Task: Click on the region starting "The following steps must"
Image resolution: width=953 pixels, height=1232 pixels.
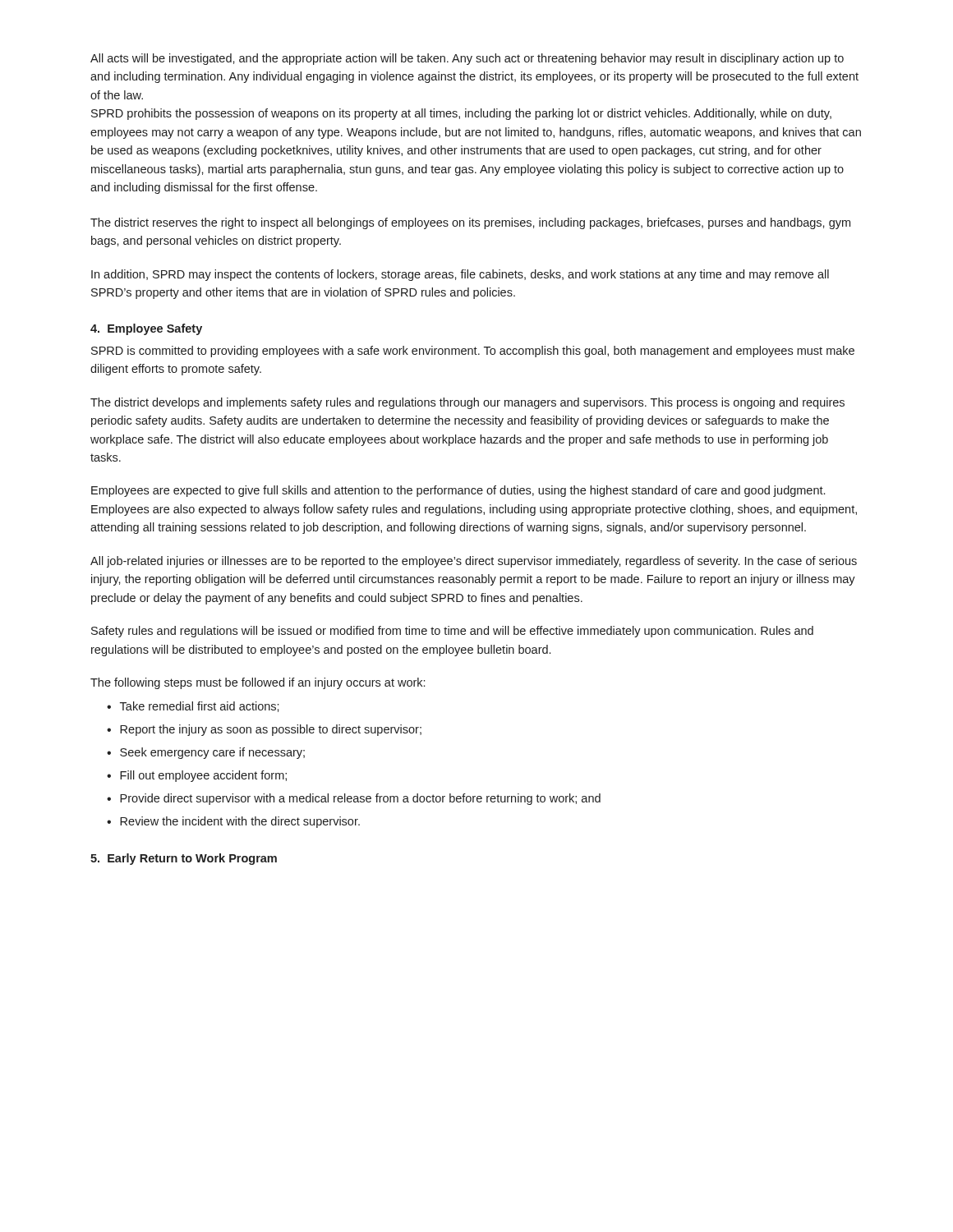Action: 258,683
